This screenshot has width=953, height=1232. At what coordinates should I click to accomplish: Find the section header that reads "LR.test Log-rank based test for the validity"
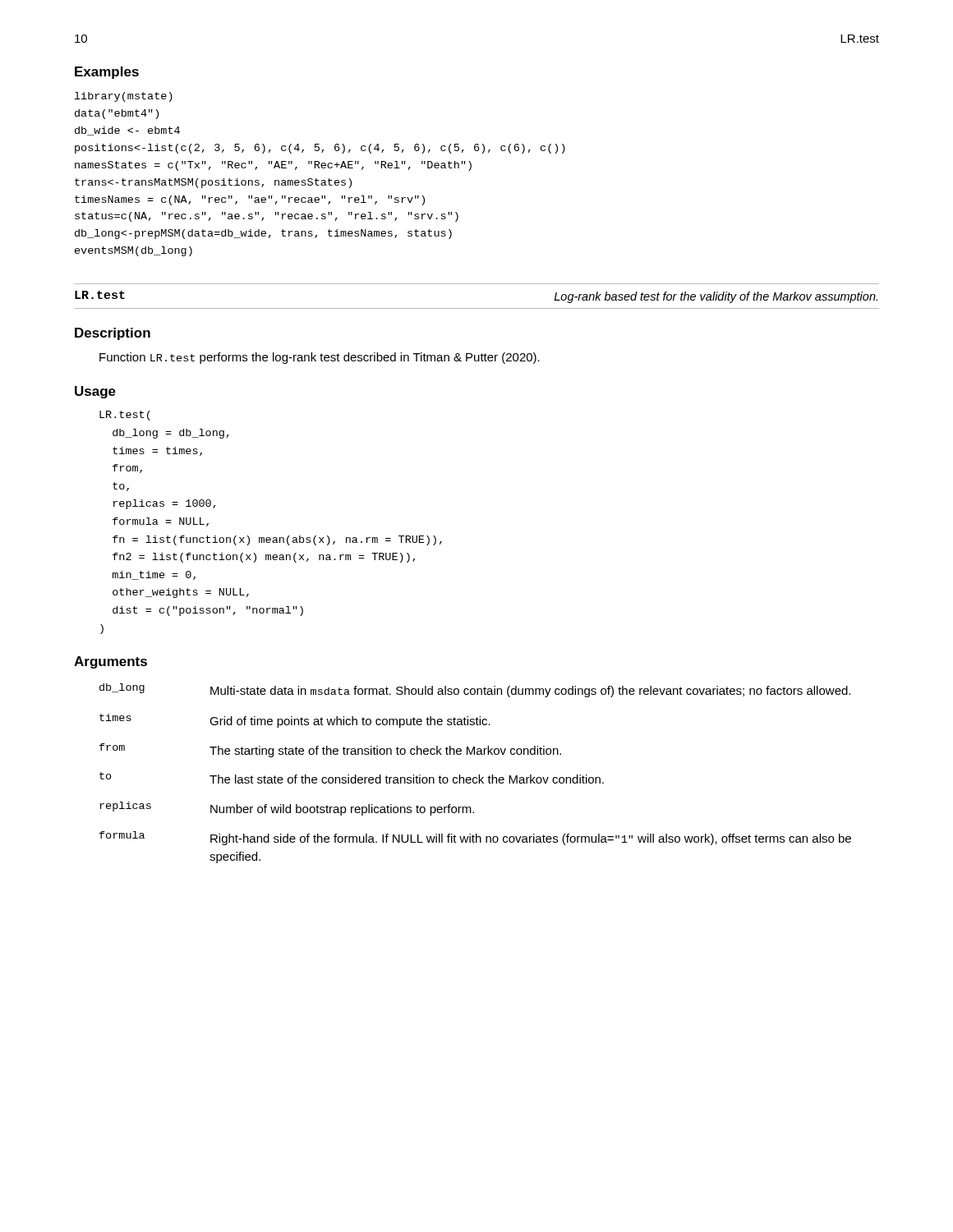100,297
